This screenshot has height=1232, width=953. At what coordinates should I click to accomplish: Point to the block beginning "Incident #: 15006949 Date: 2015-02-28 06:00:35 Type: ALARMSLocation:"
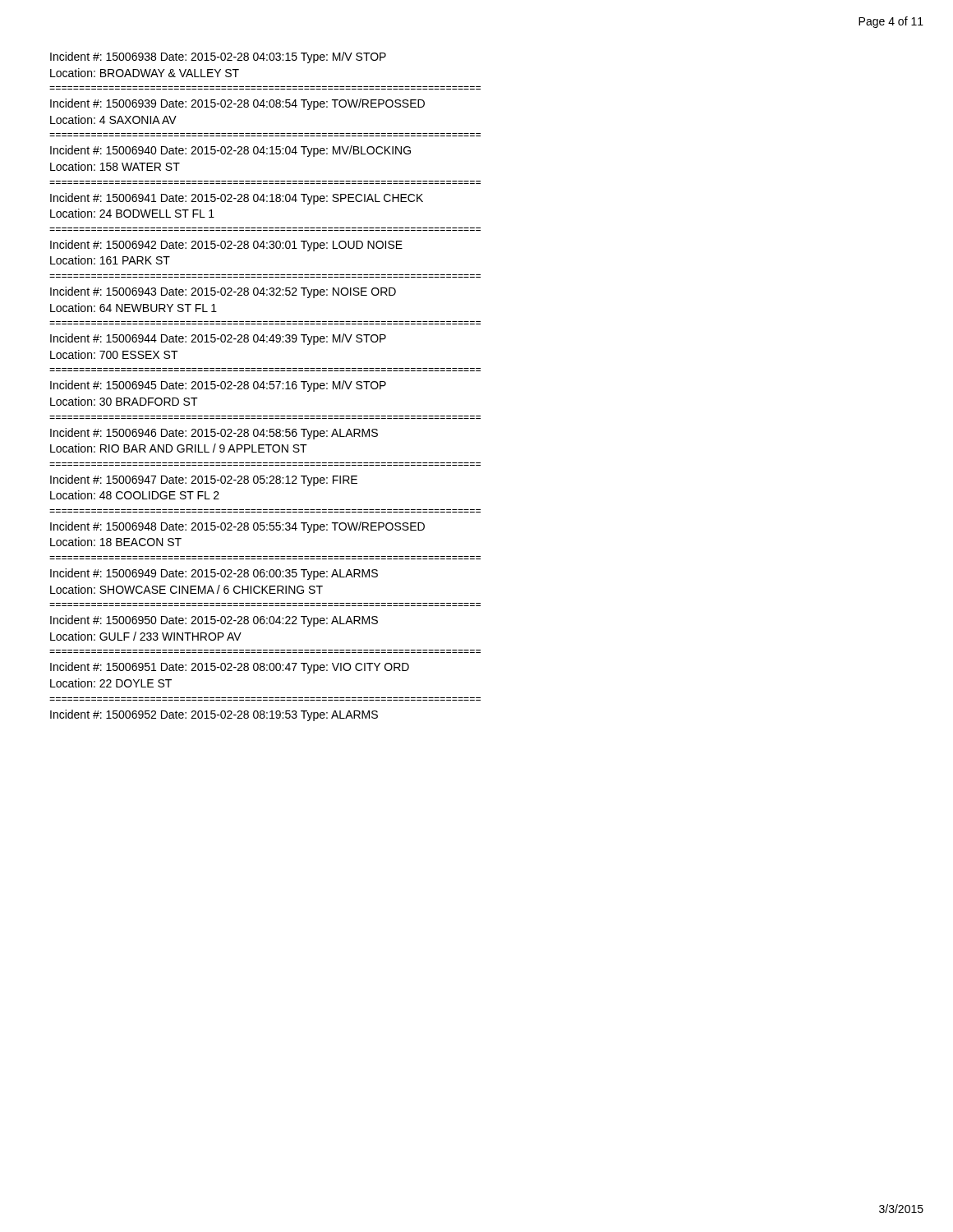(214, 574)
